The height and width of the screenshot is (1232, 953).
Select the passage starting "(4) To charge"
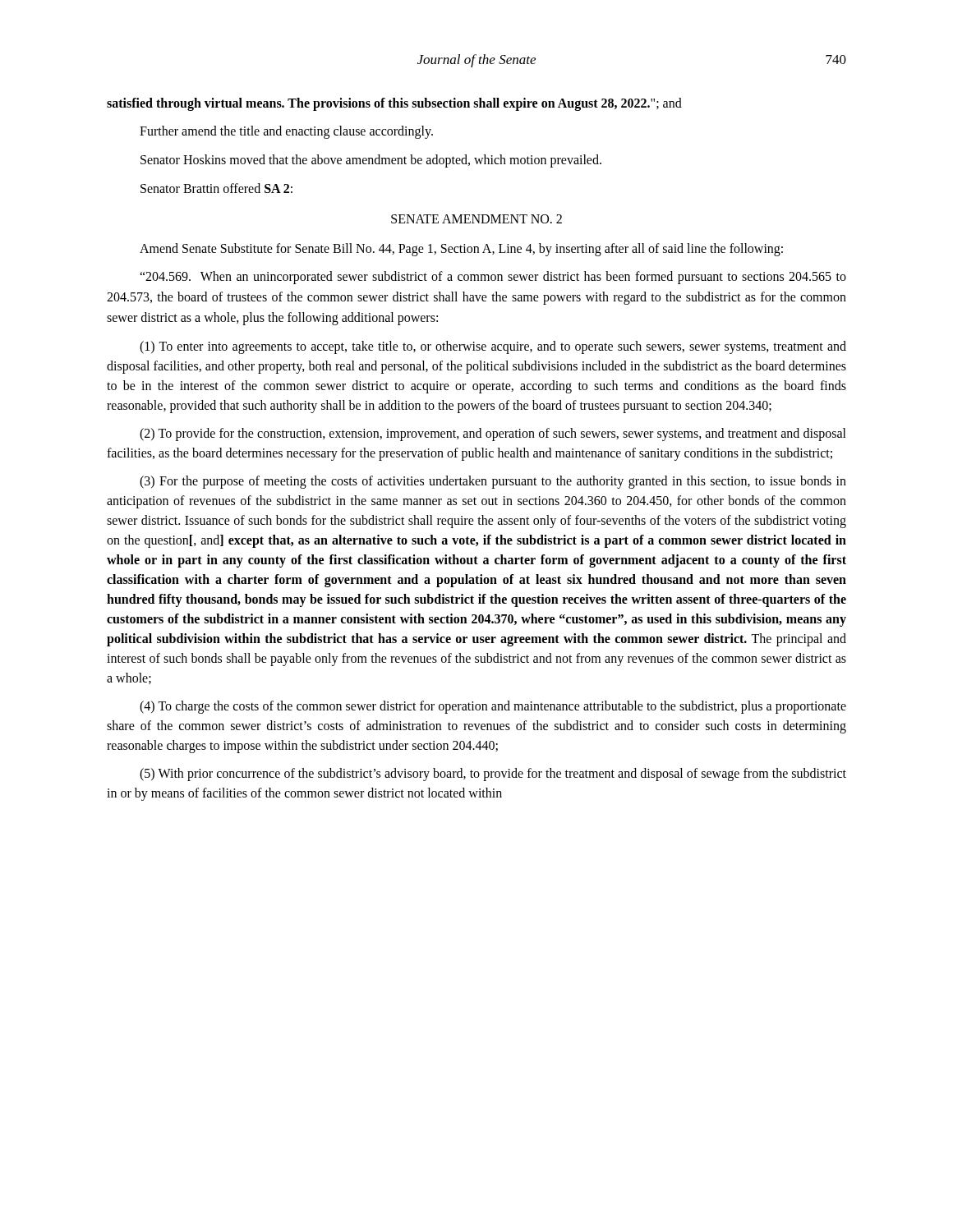pos(476,726)
